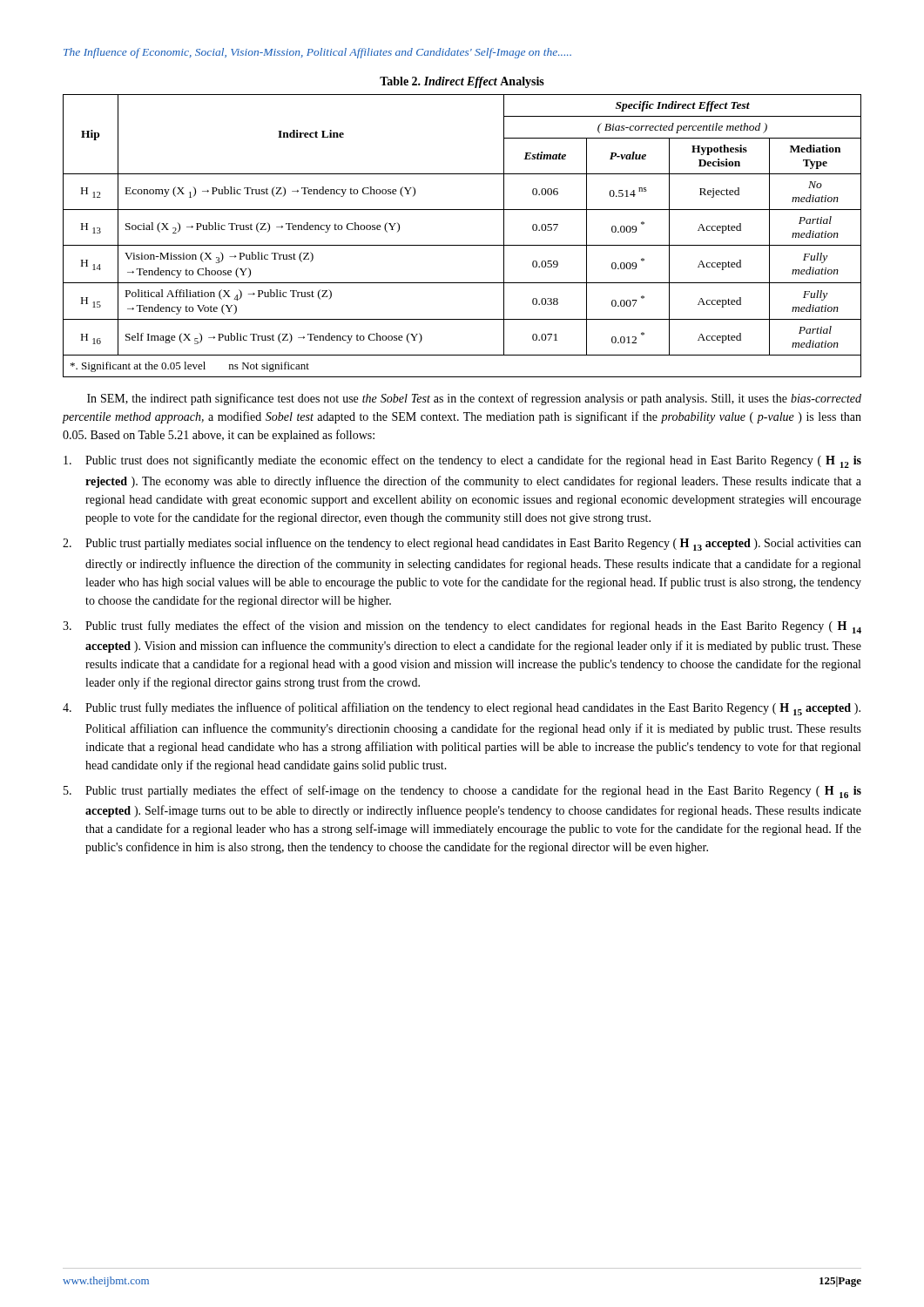
Task: Locate the list item that says "2. Public trust partially mediates social influence on"
Action: 462,572
